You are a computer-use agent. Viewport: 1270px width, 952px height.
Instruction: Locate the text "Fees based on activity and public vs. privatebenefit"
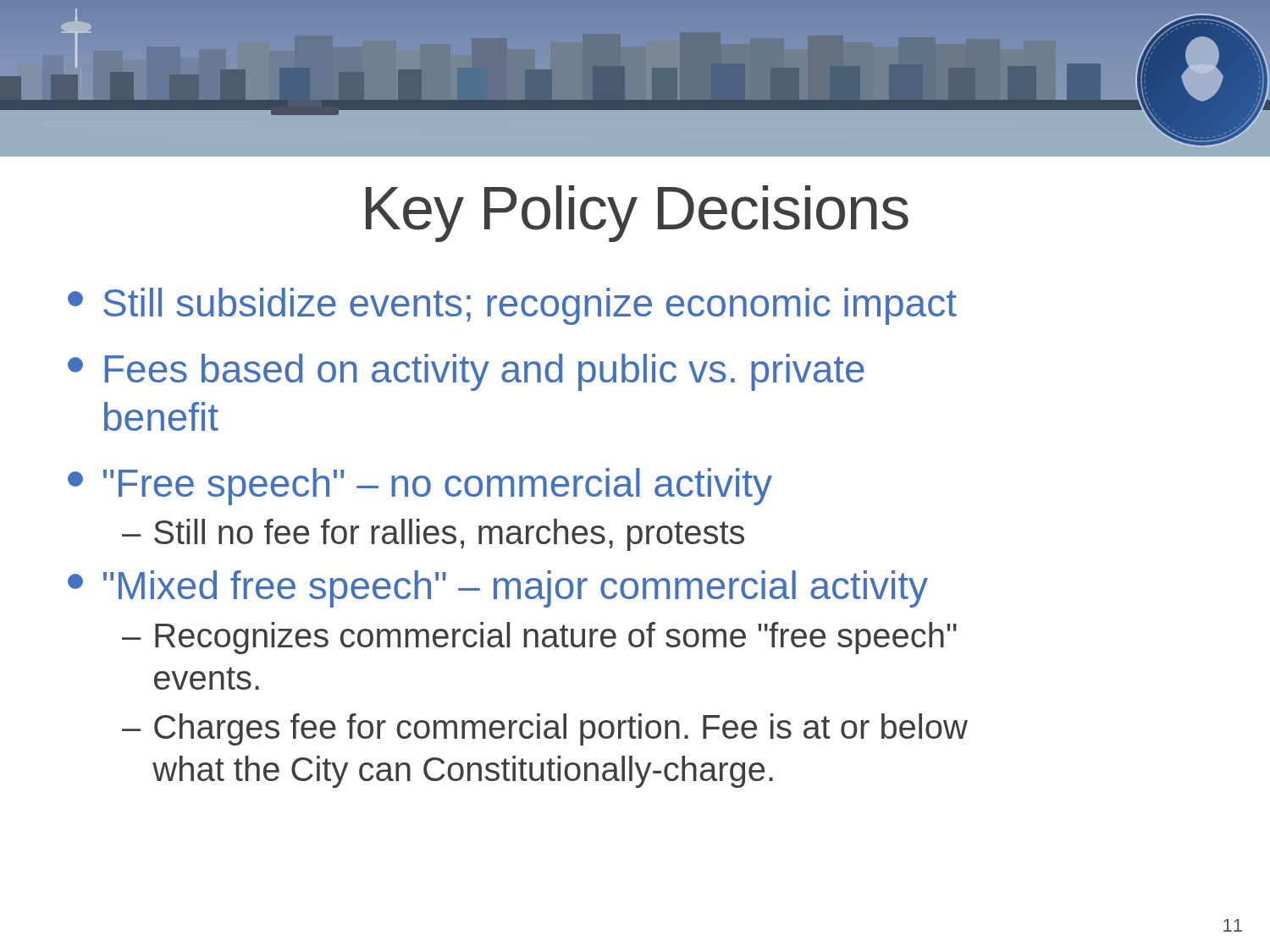[467, 393]
